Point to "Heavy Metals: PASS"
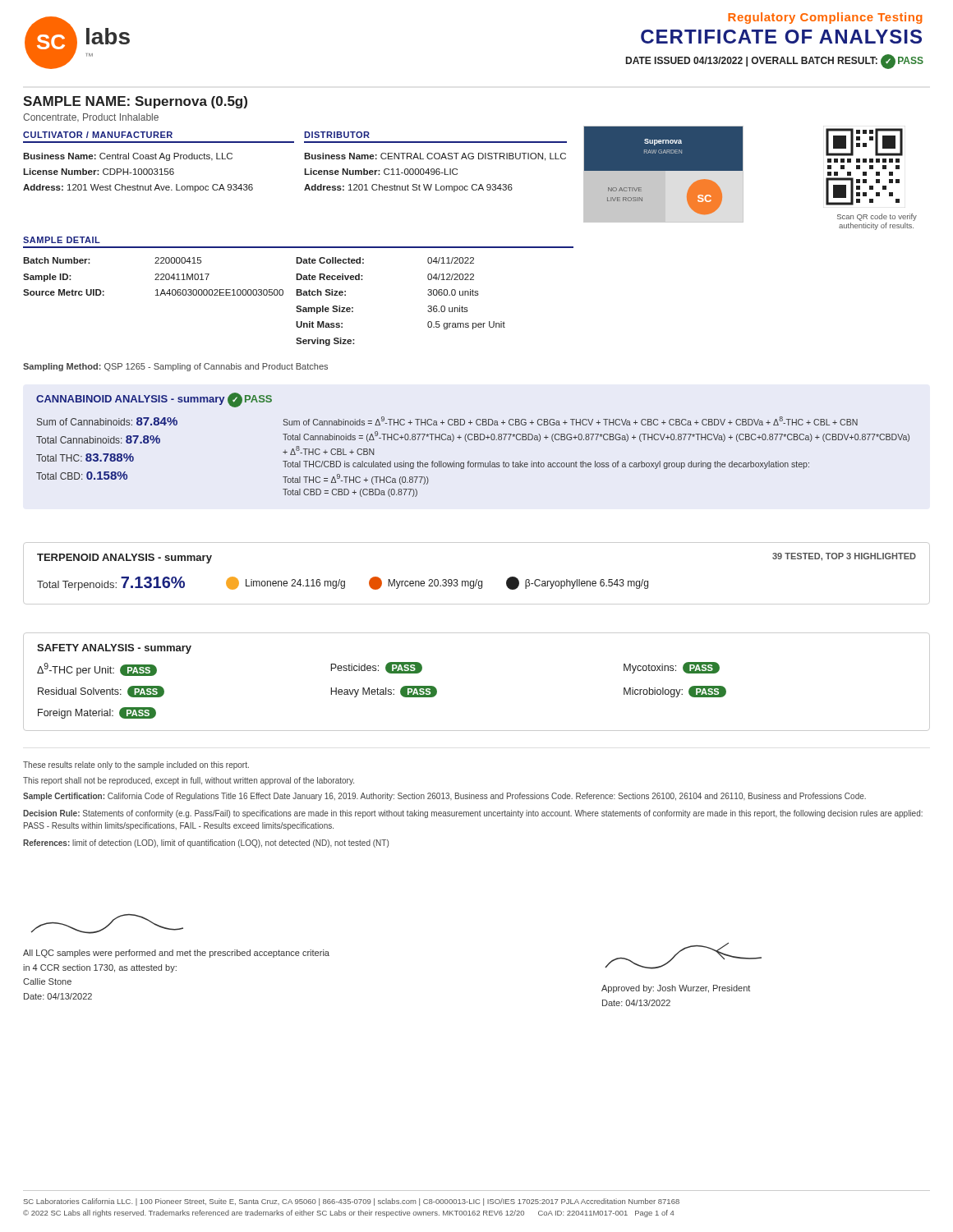 pyautogui.click(x=384, y=692)
